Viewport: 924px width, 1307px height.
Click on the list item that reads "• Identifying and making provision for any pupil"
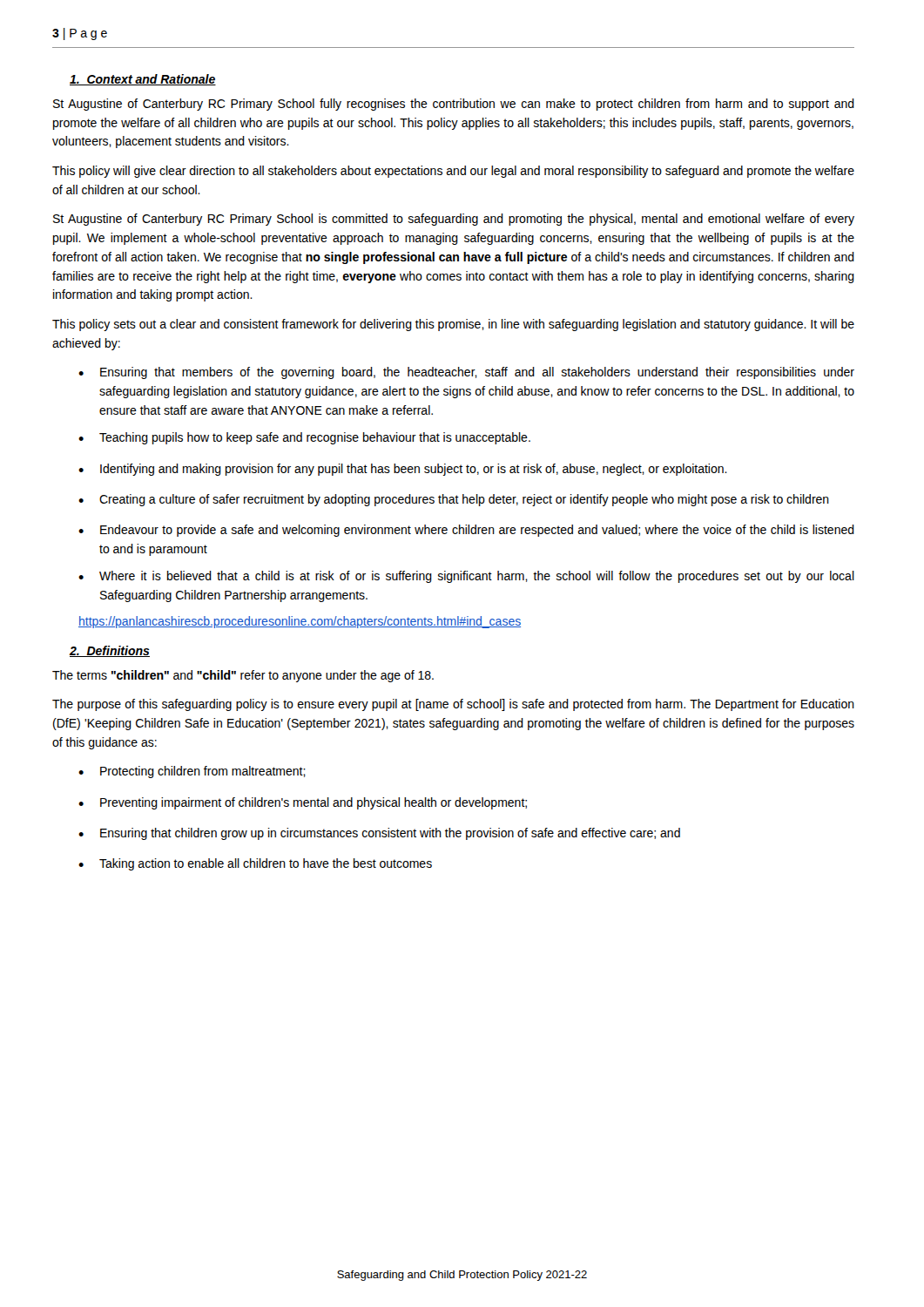pyautogui.click(x=466, y=471)
